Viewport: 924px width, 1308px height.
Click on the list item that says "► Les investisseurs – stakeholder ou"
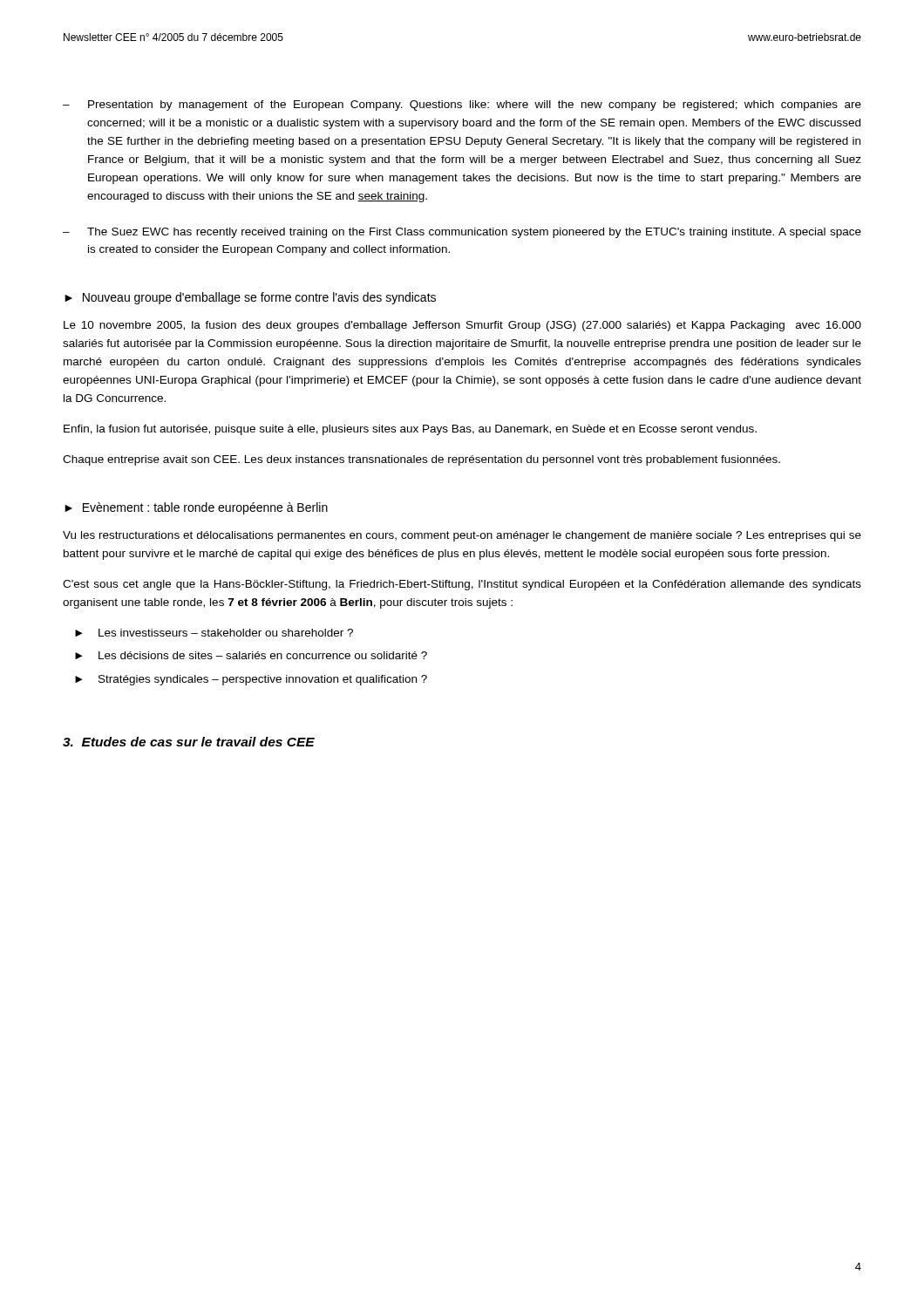coord(208,633)
